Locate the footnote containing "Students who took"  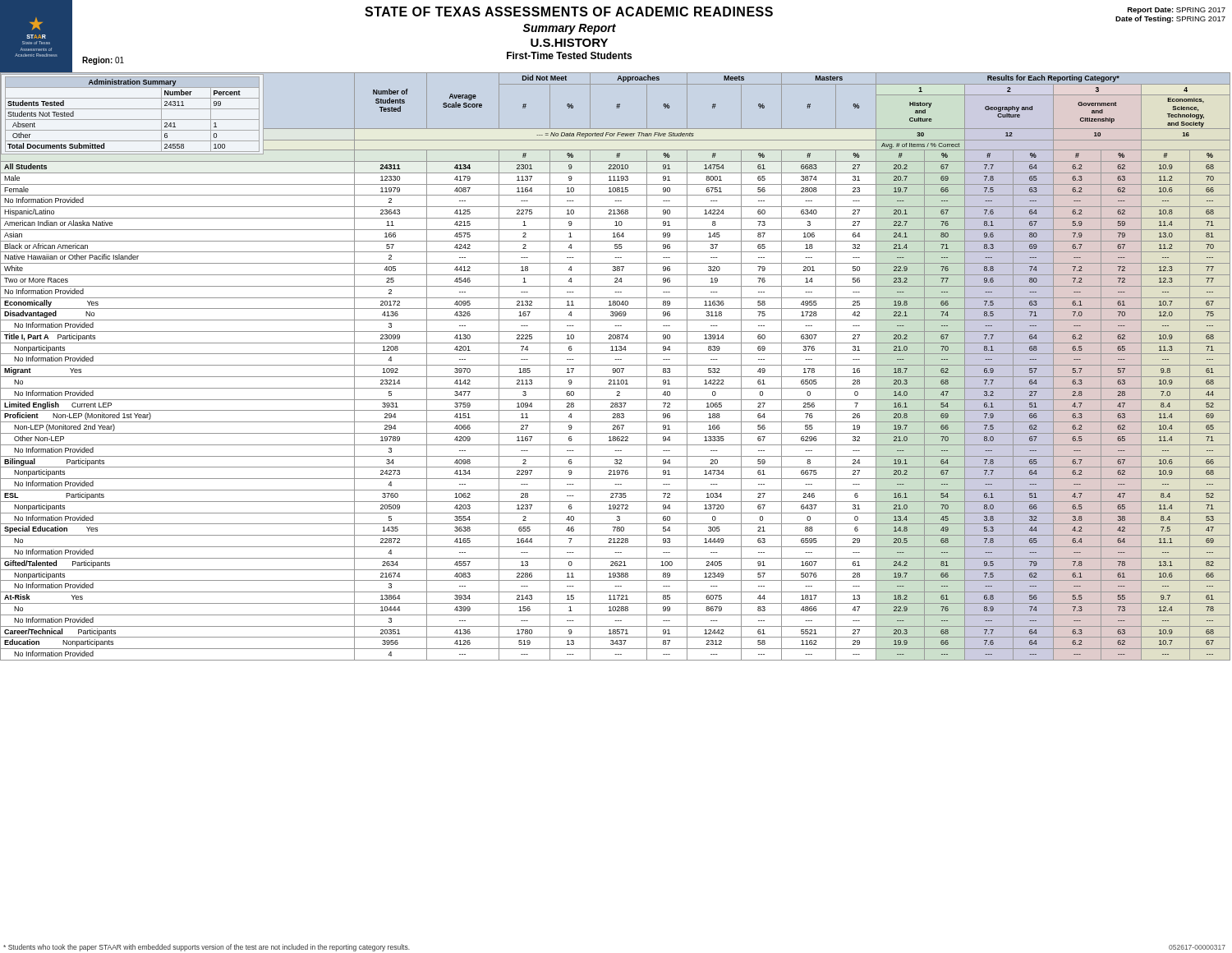pyautogui.click(x=207, y=947)
